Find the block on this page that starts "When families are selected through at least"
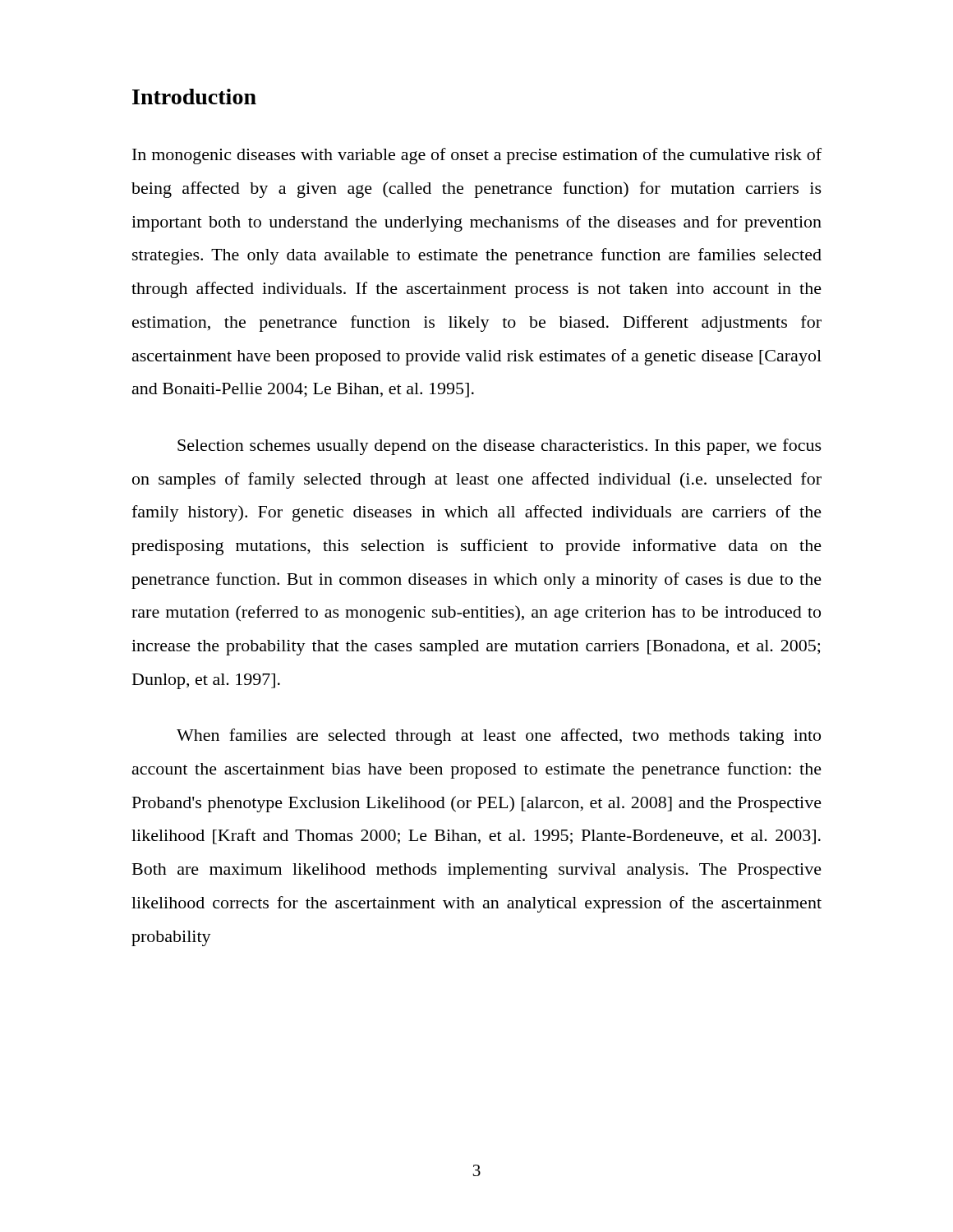The width and height of the screenshot is (953, 1232). point(476,835)
